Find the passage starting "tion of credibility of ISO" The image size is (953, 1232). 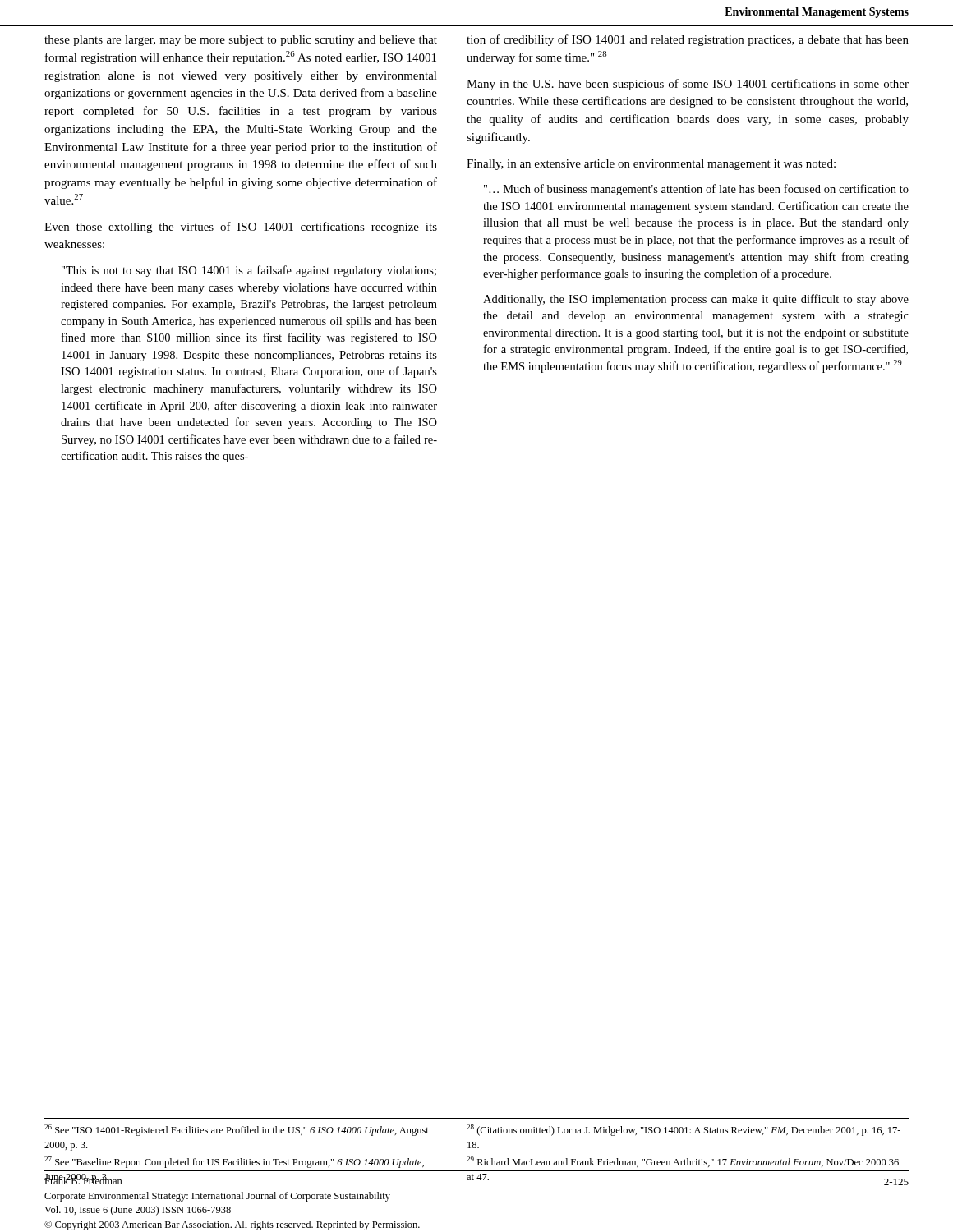pyautogui.click(x=688, y=49)
